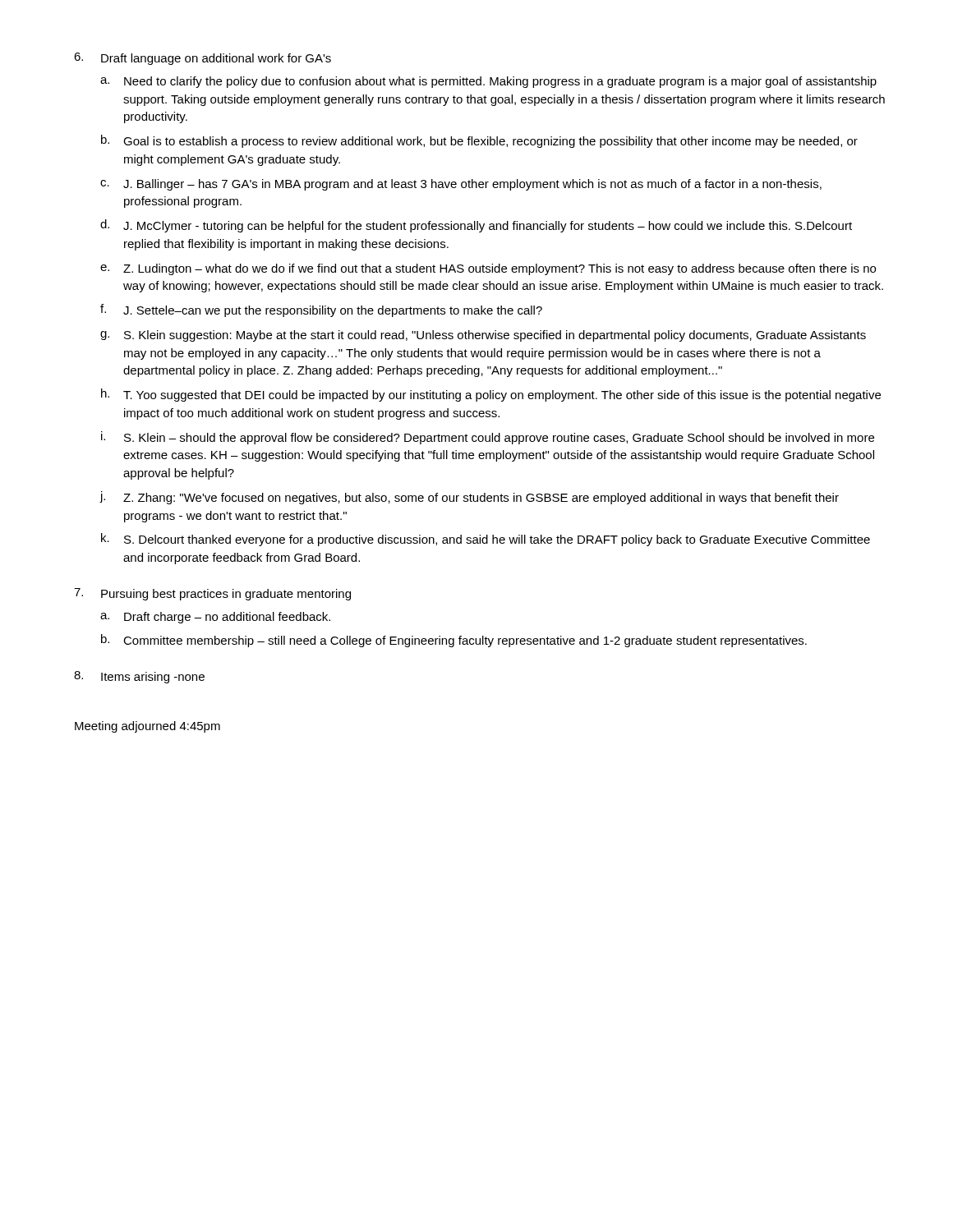Point to the passage starting "b. Goal is to establish a"

pos(494,150)
